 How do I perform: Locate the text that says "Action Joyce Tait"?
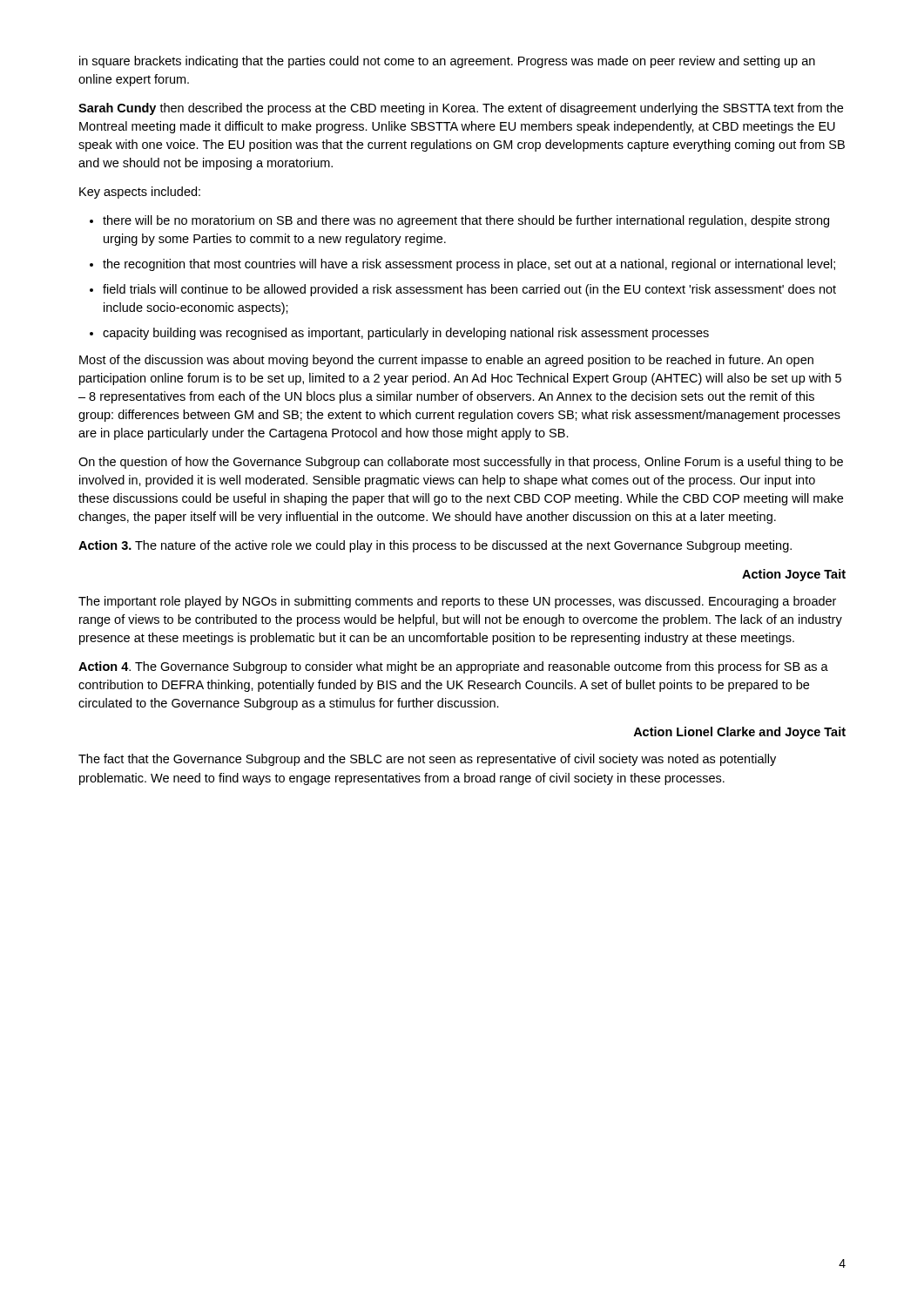pos(794,574)
